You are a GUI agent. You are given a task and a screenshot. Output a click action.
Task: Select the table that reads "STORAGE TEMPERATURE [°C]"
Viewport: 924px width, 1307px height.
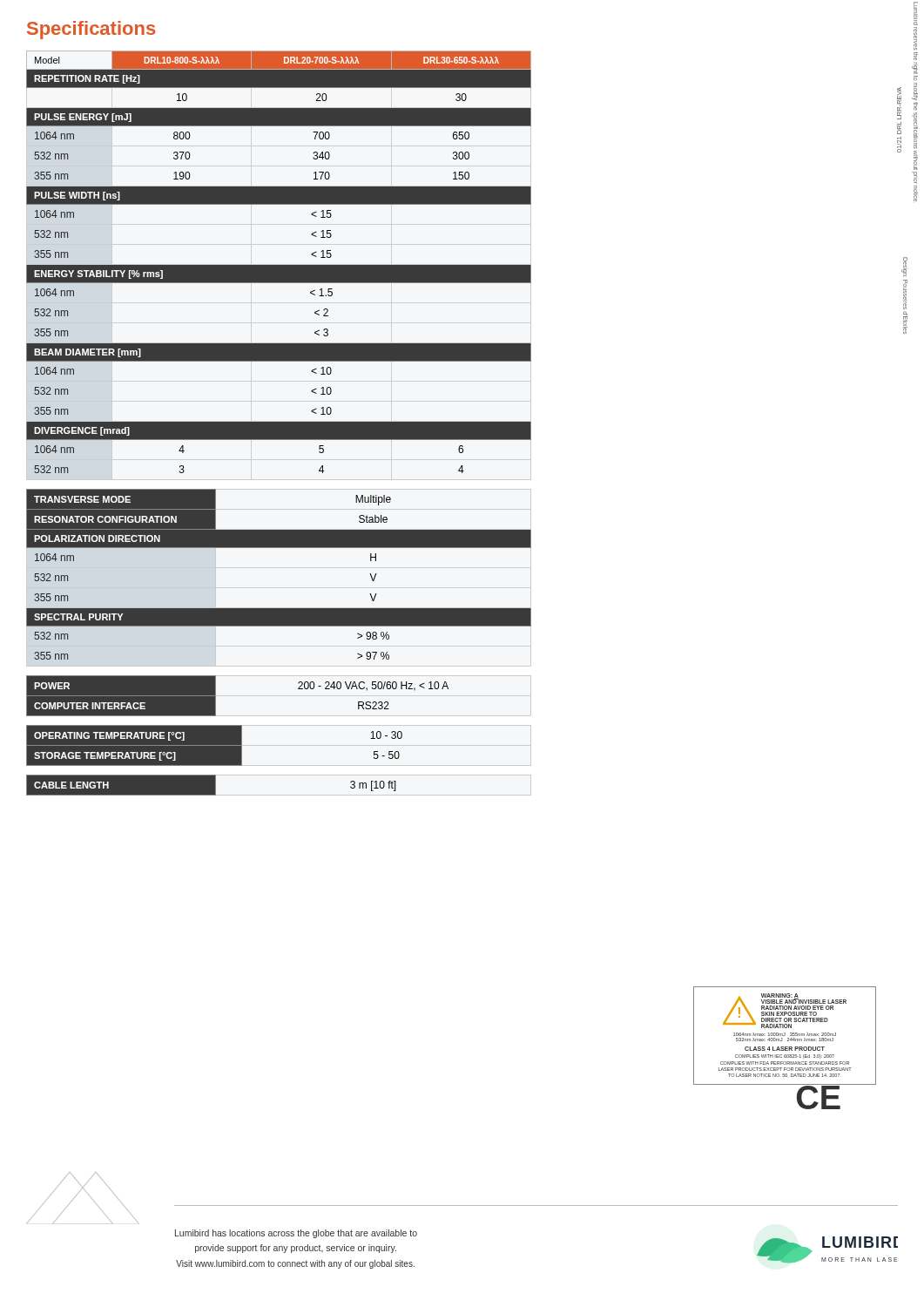(x=279, y=745)
